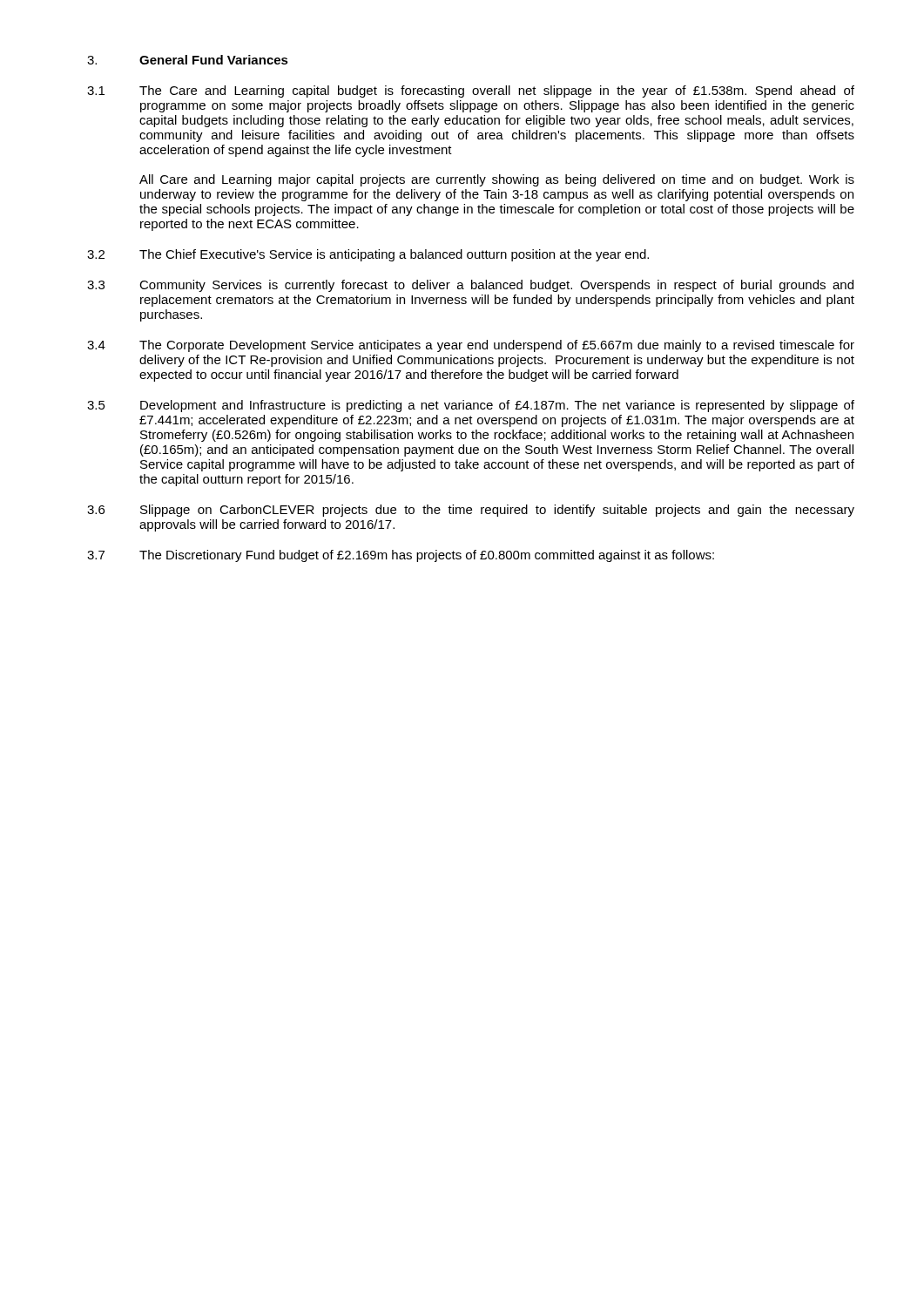Click the passage that begins "3.5 Development and Infrastructure is predicting"

(x=471, y=442)
